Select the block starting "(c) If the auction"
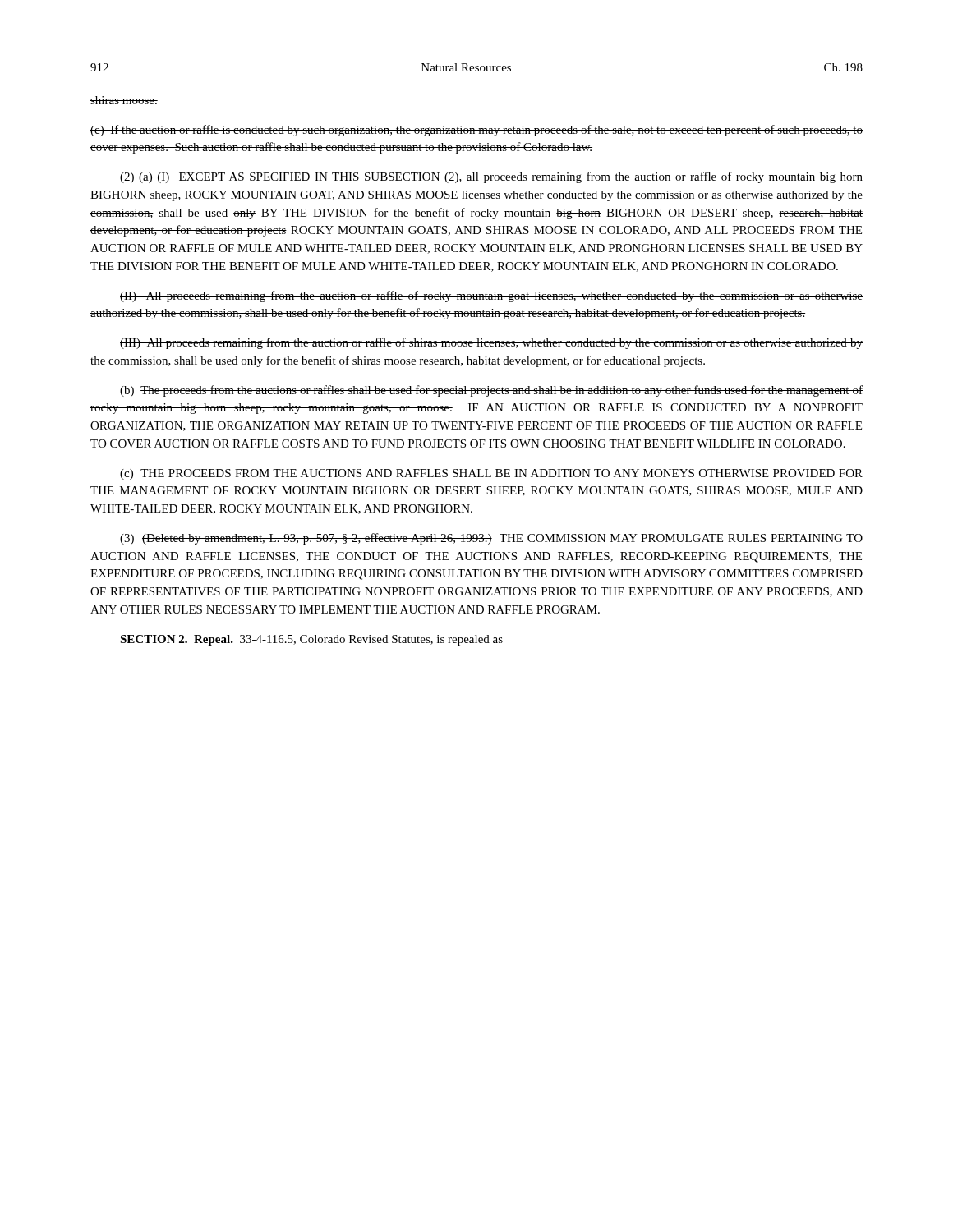 pyautogui.click(x=476, y=138)
